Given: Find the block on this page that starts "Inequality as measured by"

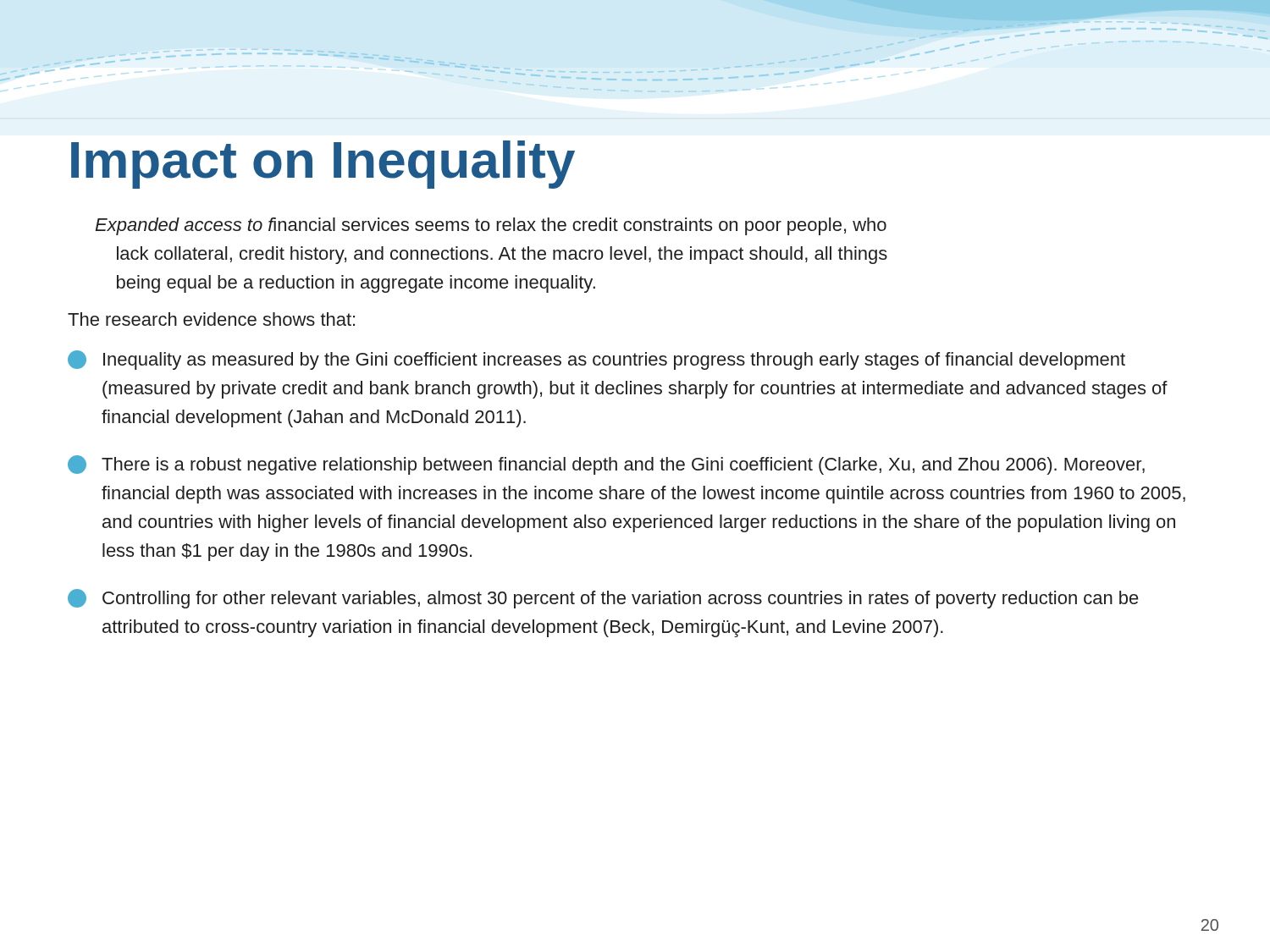Looking at the screenshot, I should pyautogui.click(x=635, y=388).
